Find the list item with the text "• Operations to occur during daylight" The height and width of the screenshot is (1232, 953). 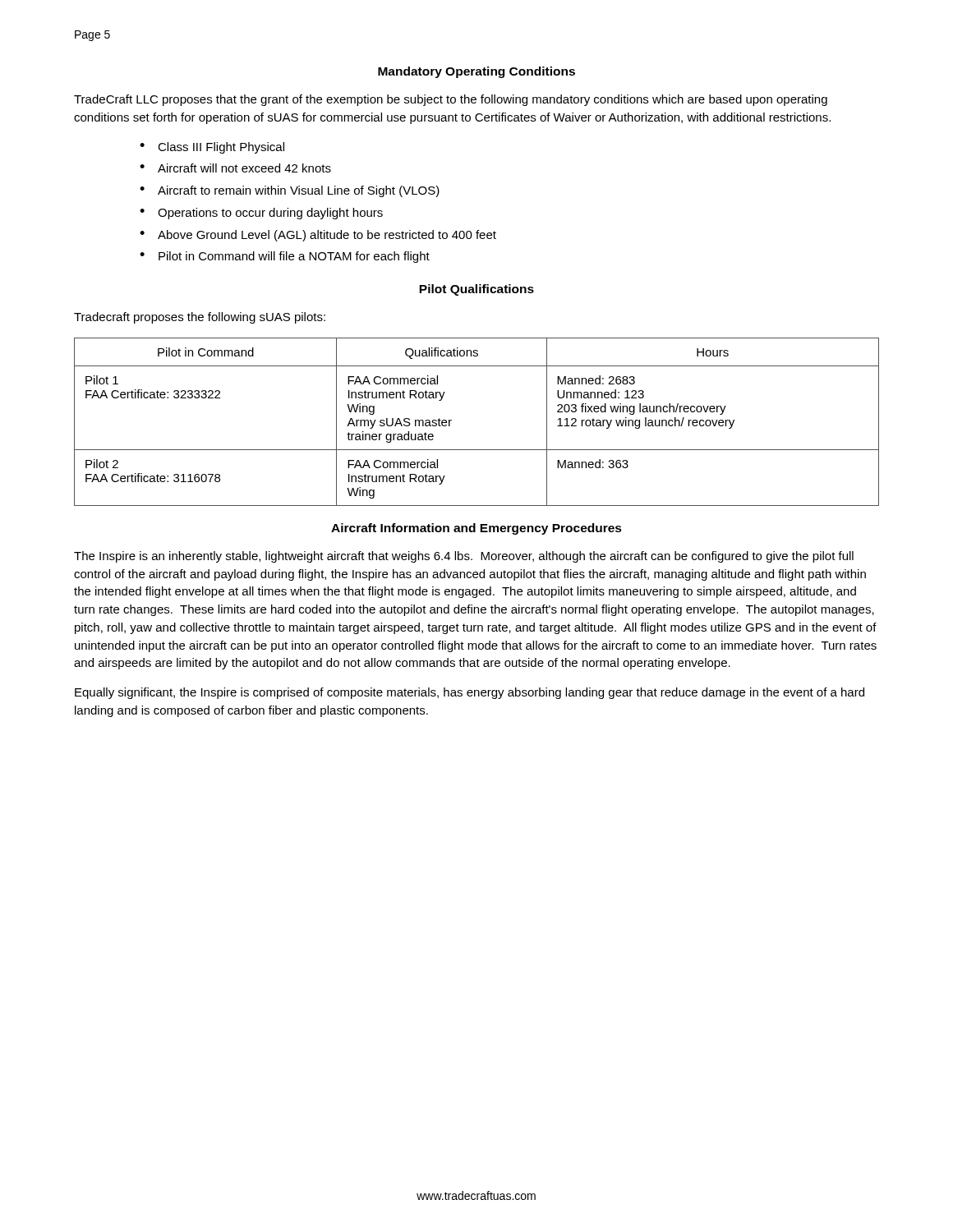tap(261, 214)
